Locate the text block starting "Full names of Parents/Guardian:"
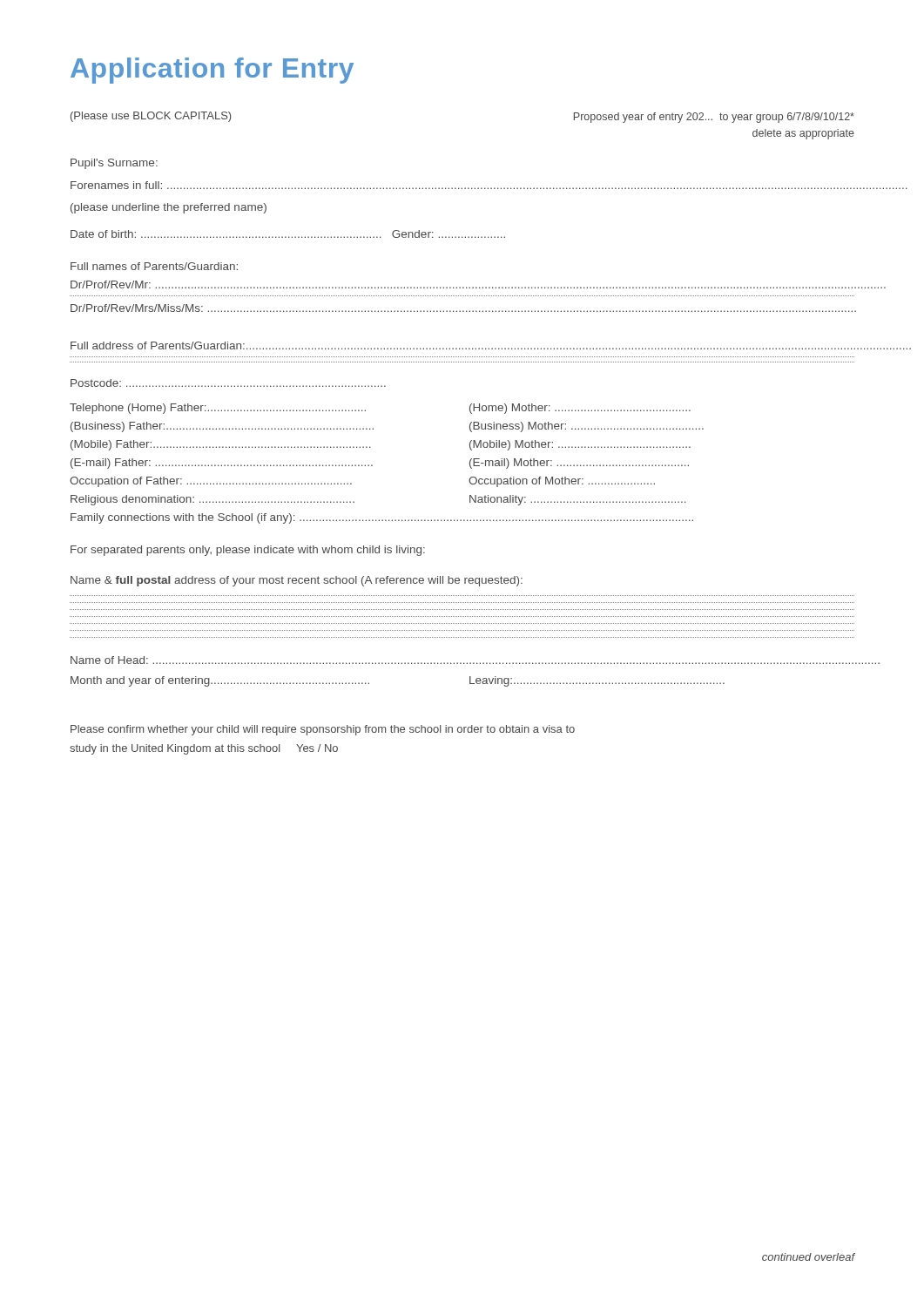 pos(154,266)
